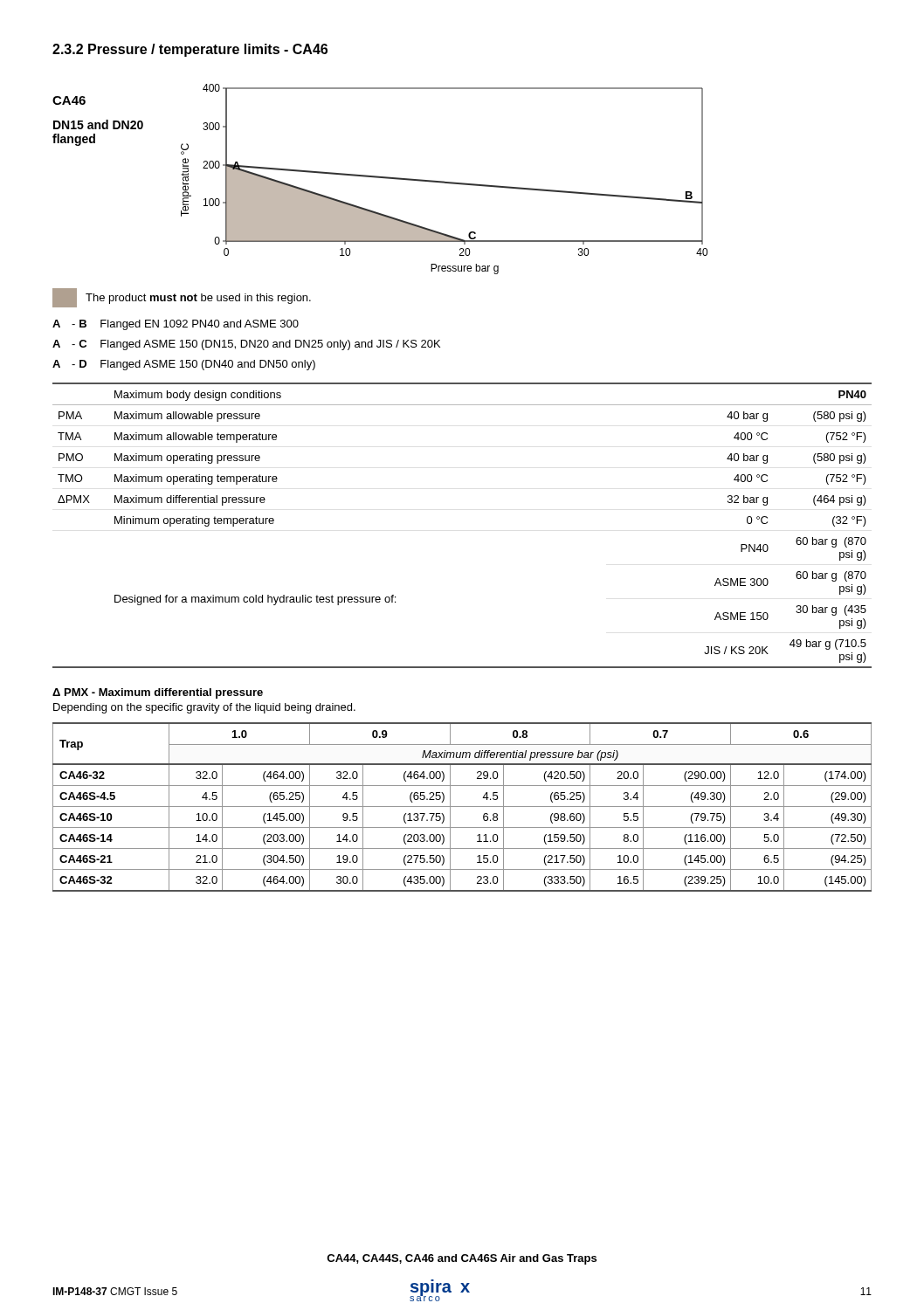Point to the passage starting "Δ PMX - Maximum differential pressure"
924x1310 pixels.
[x=158, y=692]
